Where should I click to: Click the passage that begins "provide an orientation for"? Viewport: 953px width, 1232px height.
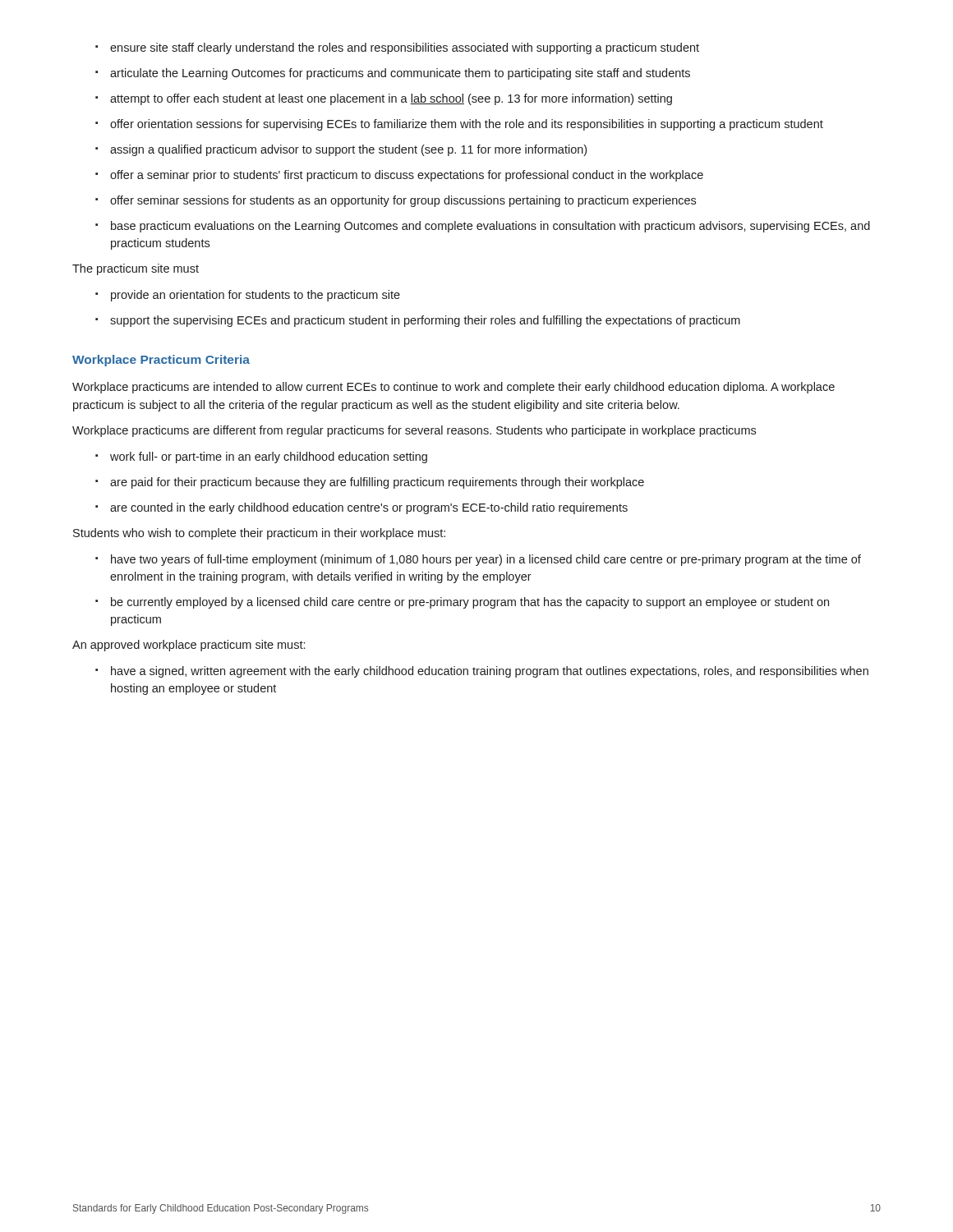[248, 296]
